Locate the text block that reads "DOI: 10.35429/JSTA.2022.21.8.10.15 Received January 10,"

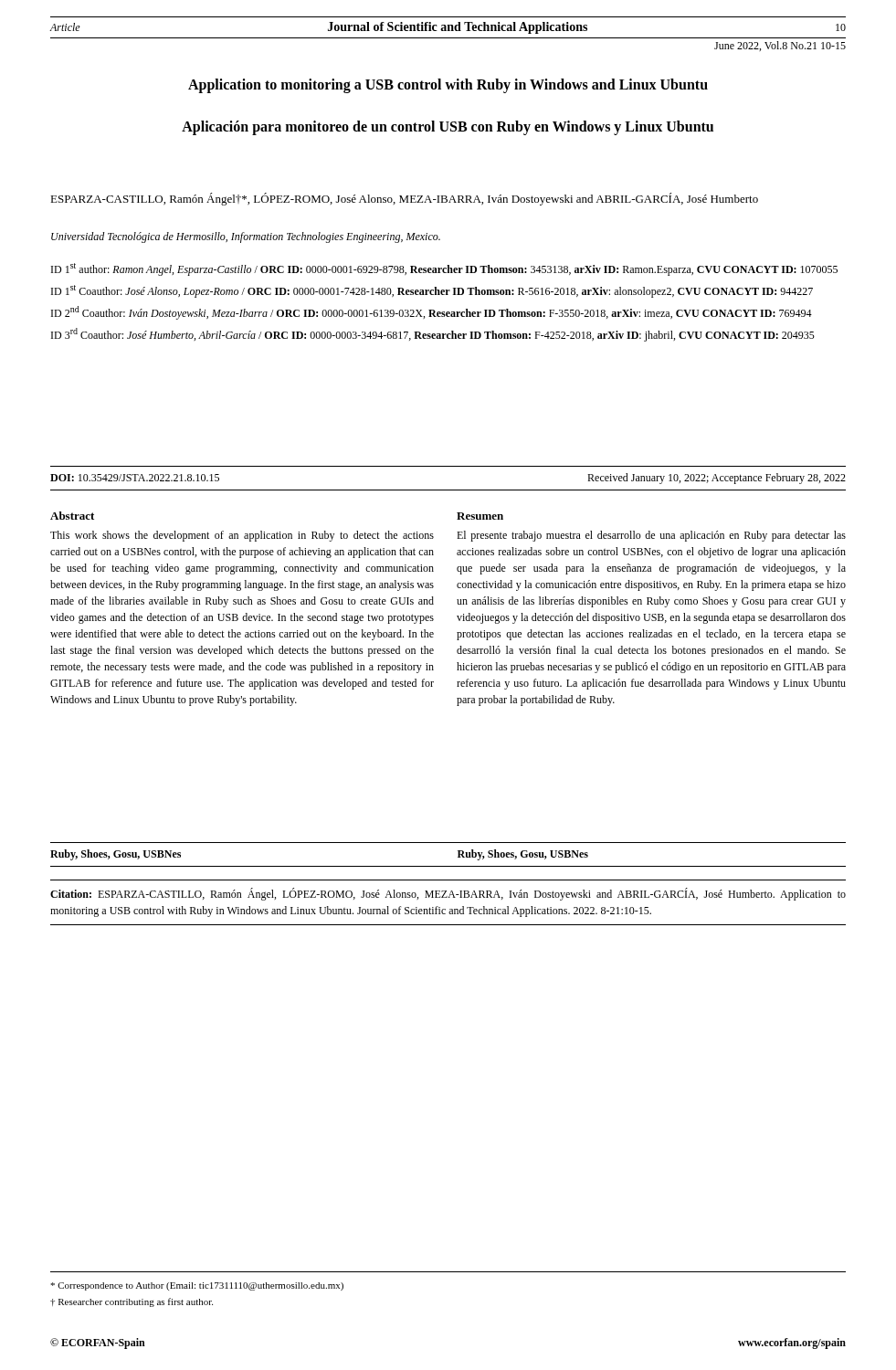click(x=448, y=478)
